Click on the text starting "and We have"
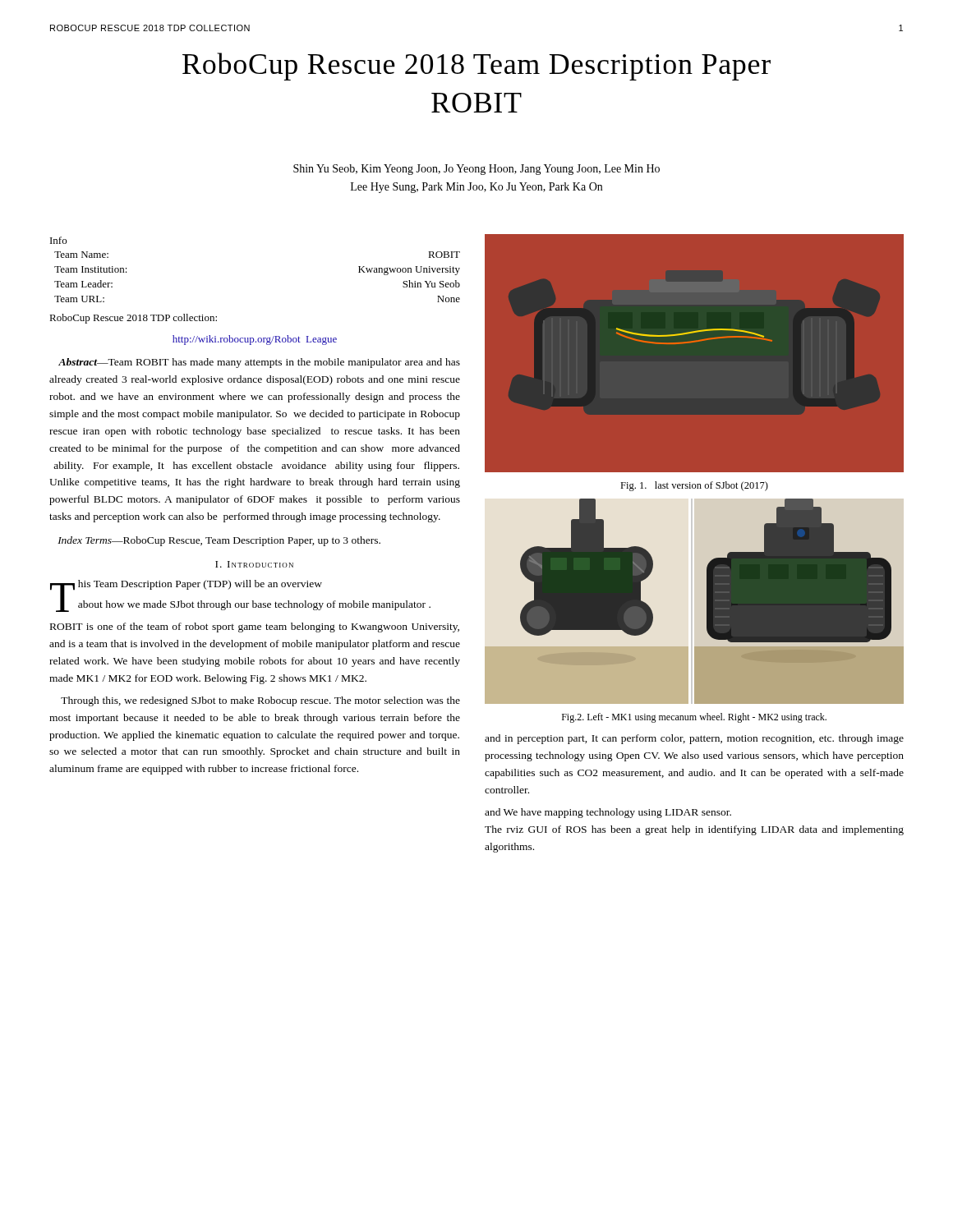Viewport: 953px width, 1232px height. pos(694,829)
